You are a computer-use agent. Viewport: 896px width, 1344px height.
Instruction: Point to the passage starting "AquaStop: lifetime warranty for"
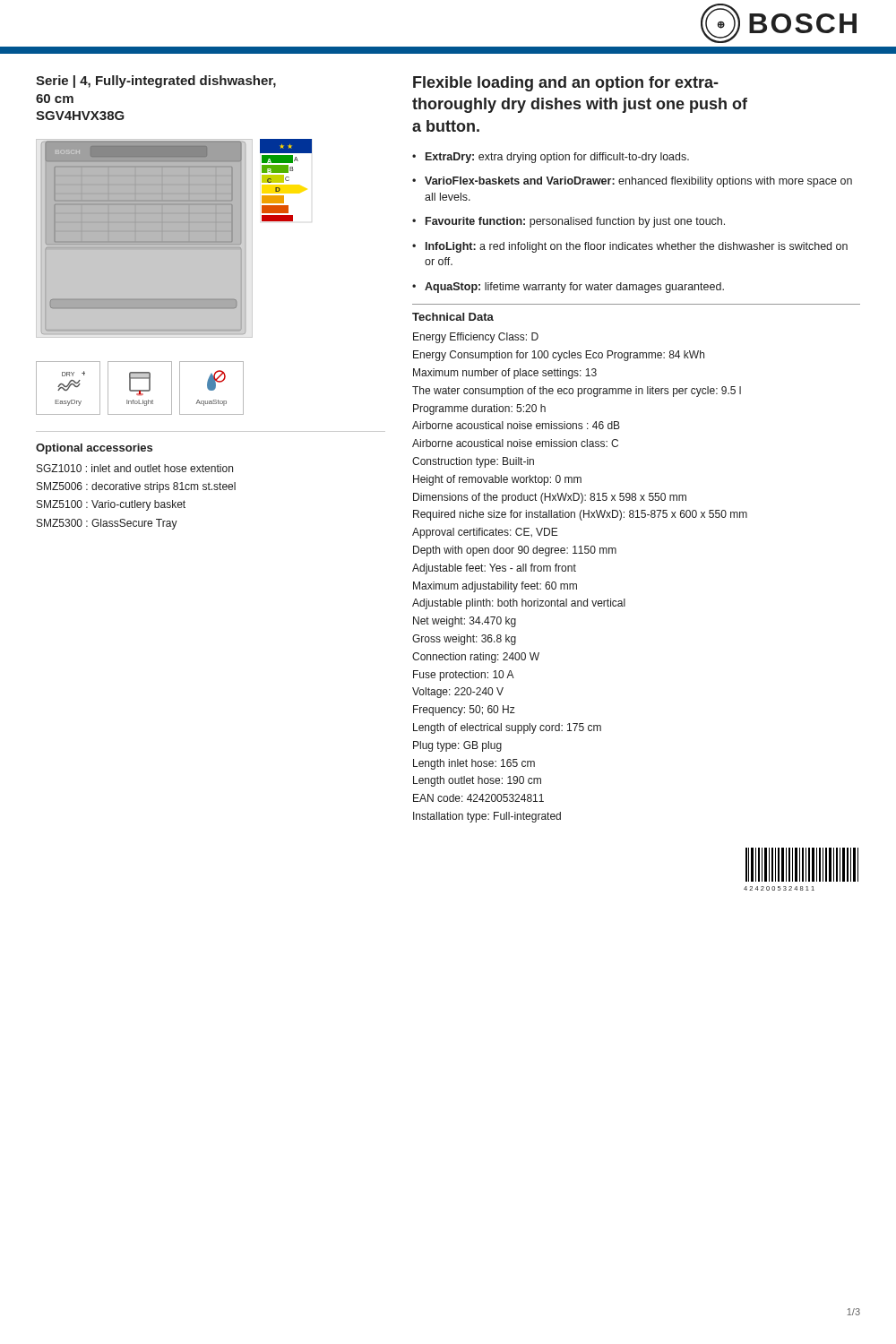(x=636, y=287)
